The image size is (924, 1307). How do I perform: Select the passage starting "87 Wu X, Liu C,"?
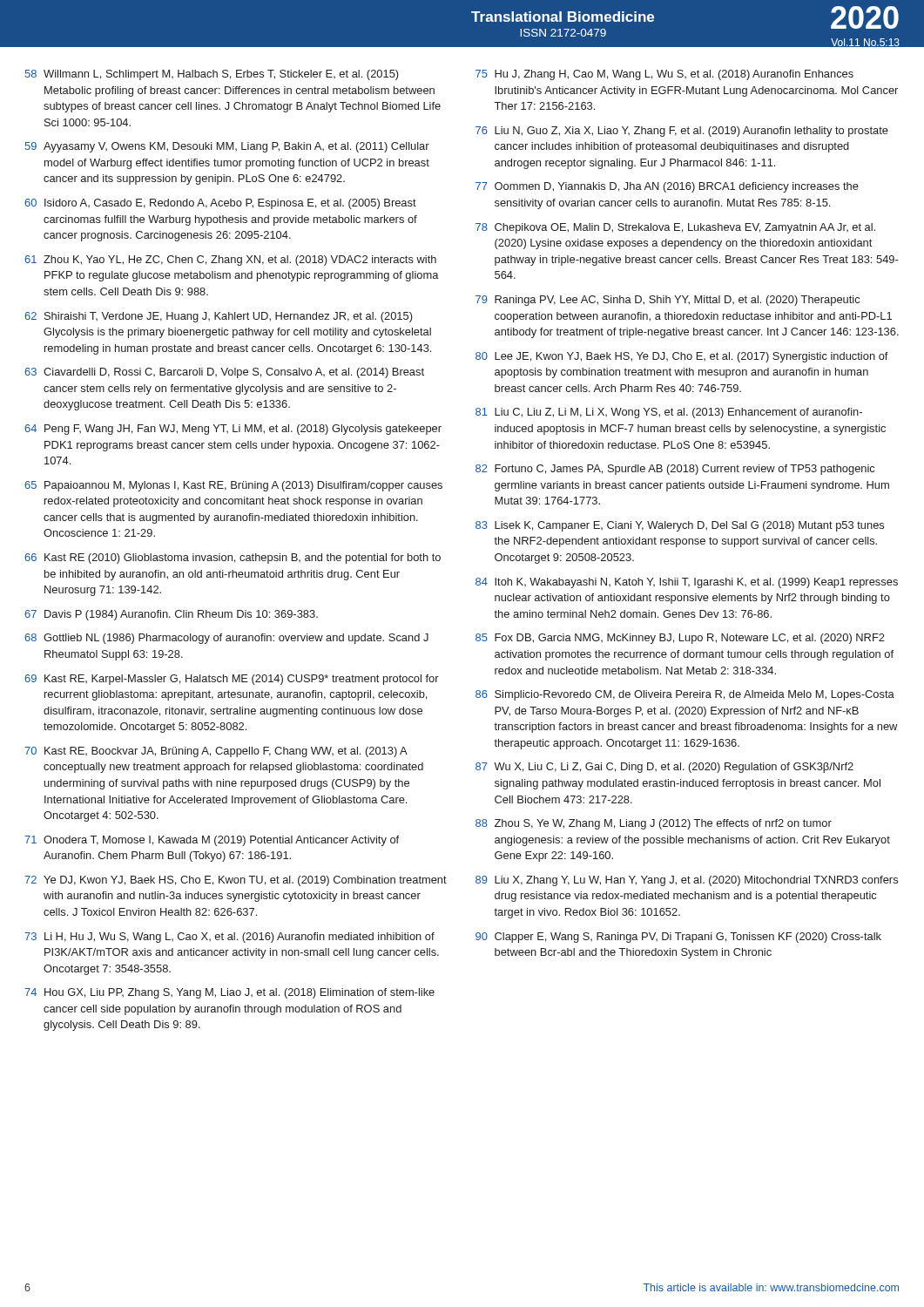pos(687,784)
